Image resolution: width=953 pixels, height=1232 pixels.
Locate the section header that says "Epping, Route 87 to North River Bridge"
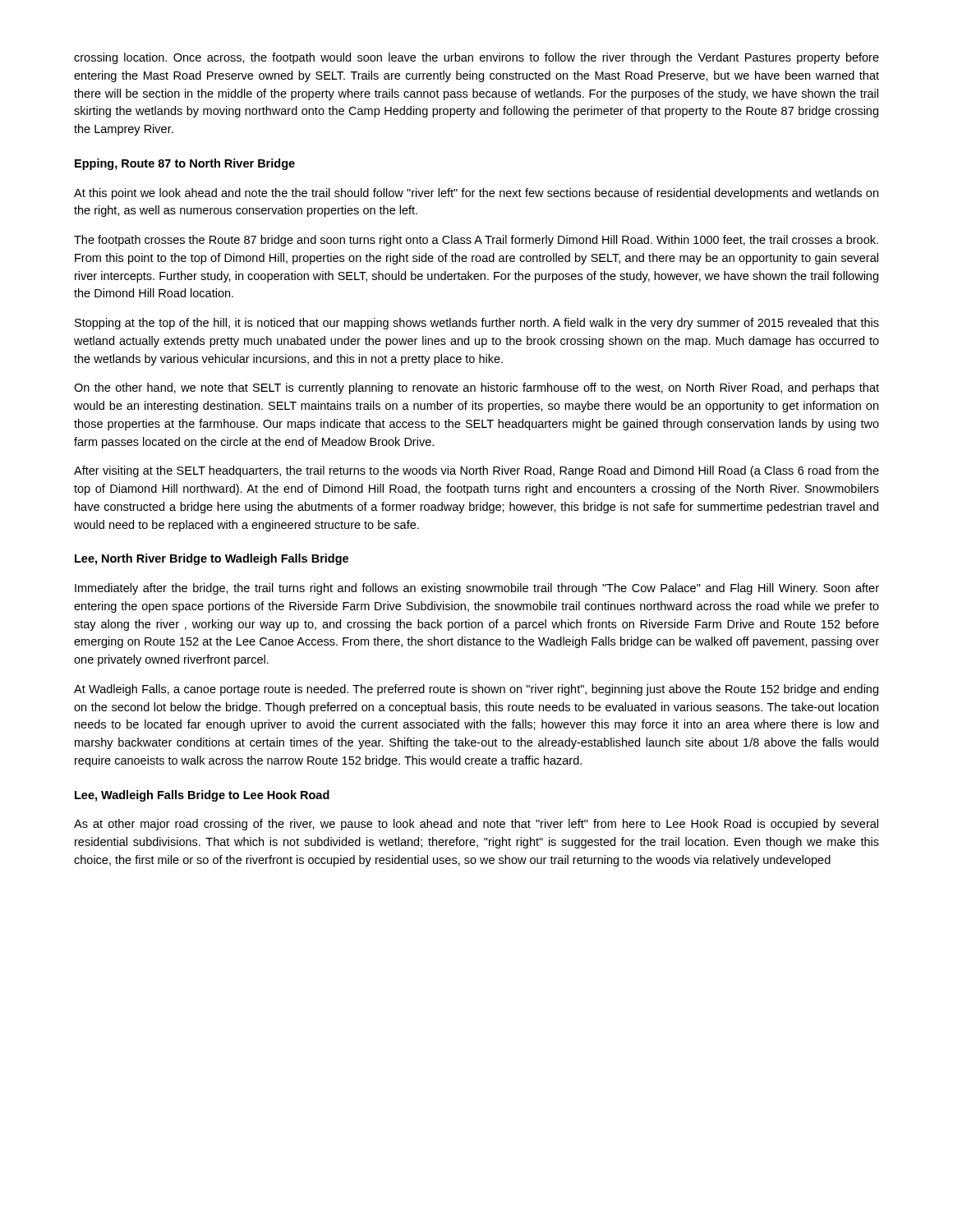tap(185, 163)
